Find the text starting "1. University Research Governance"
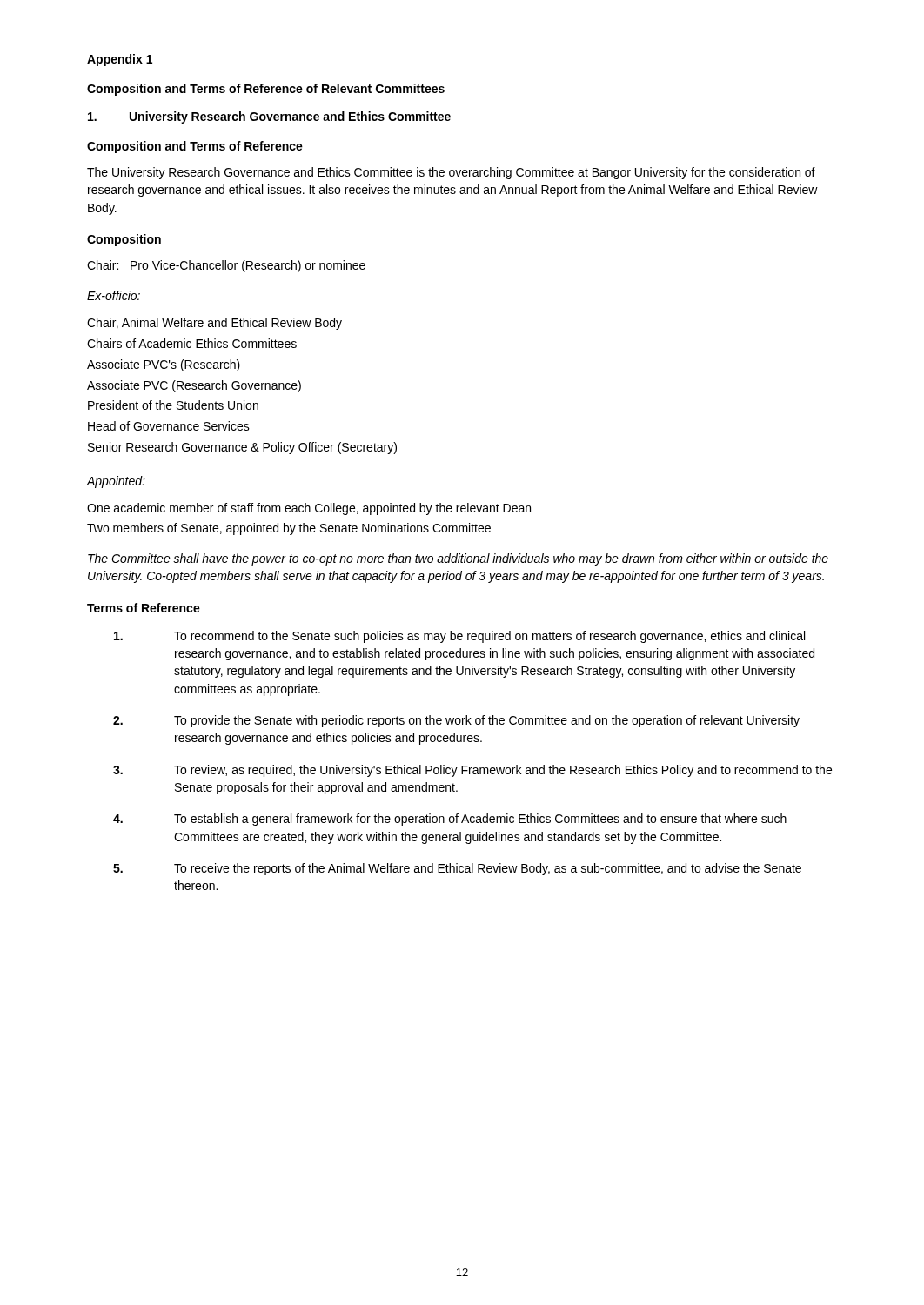 [269, 117]
